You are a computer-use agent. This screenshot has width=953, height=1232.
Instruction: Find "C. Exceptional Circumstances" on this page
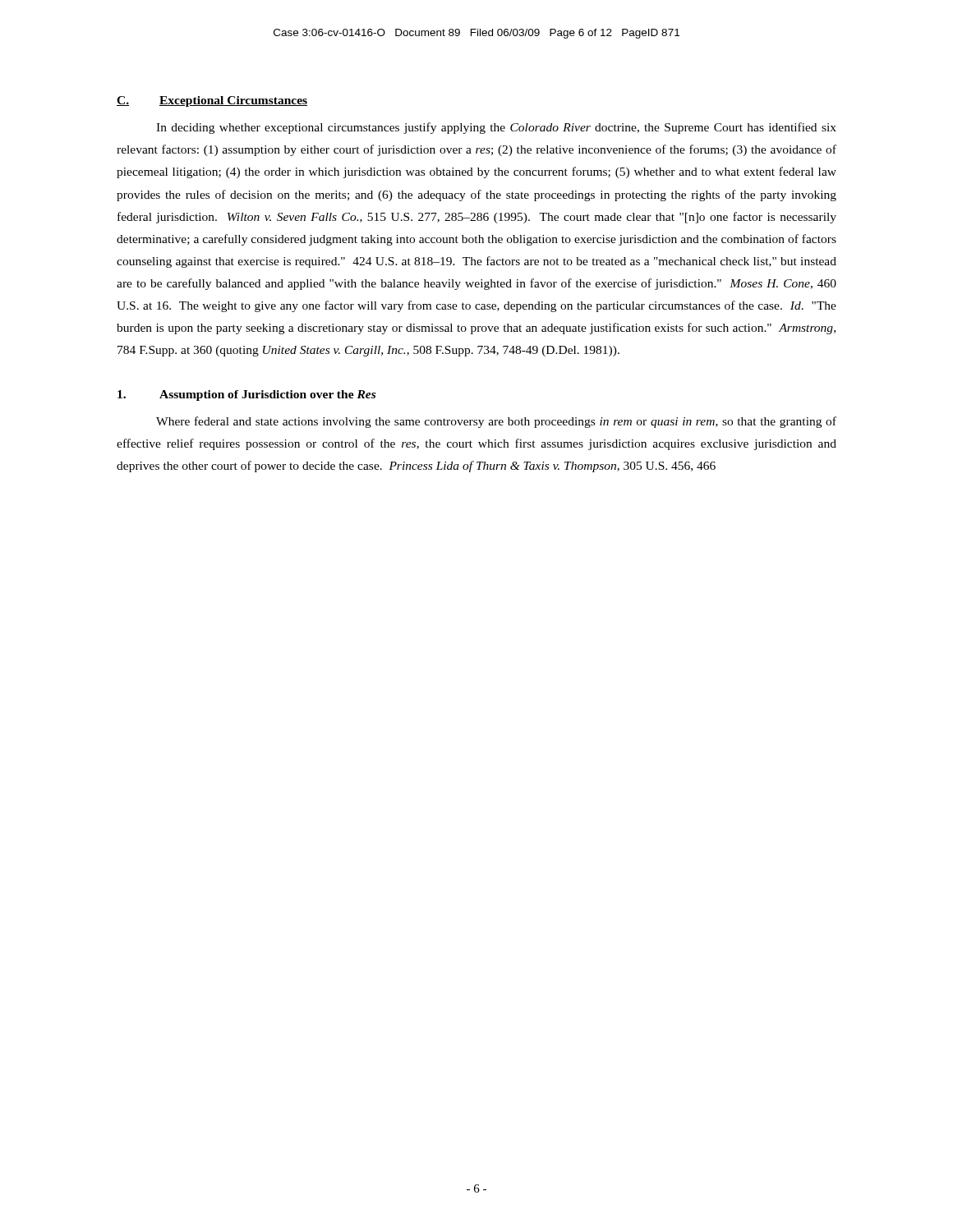[x=212, y=100]
